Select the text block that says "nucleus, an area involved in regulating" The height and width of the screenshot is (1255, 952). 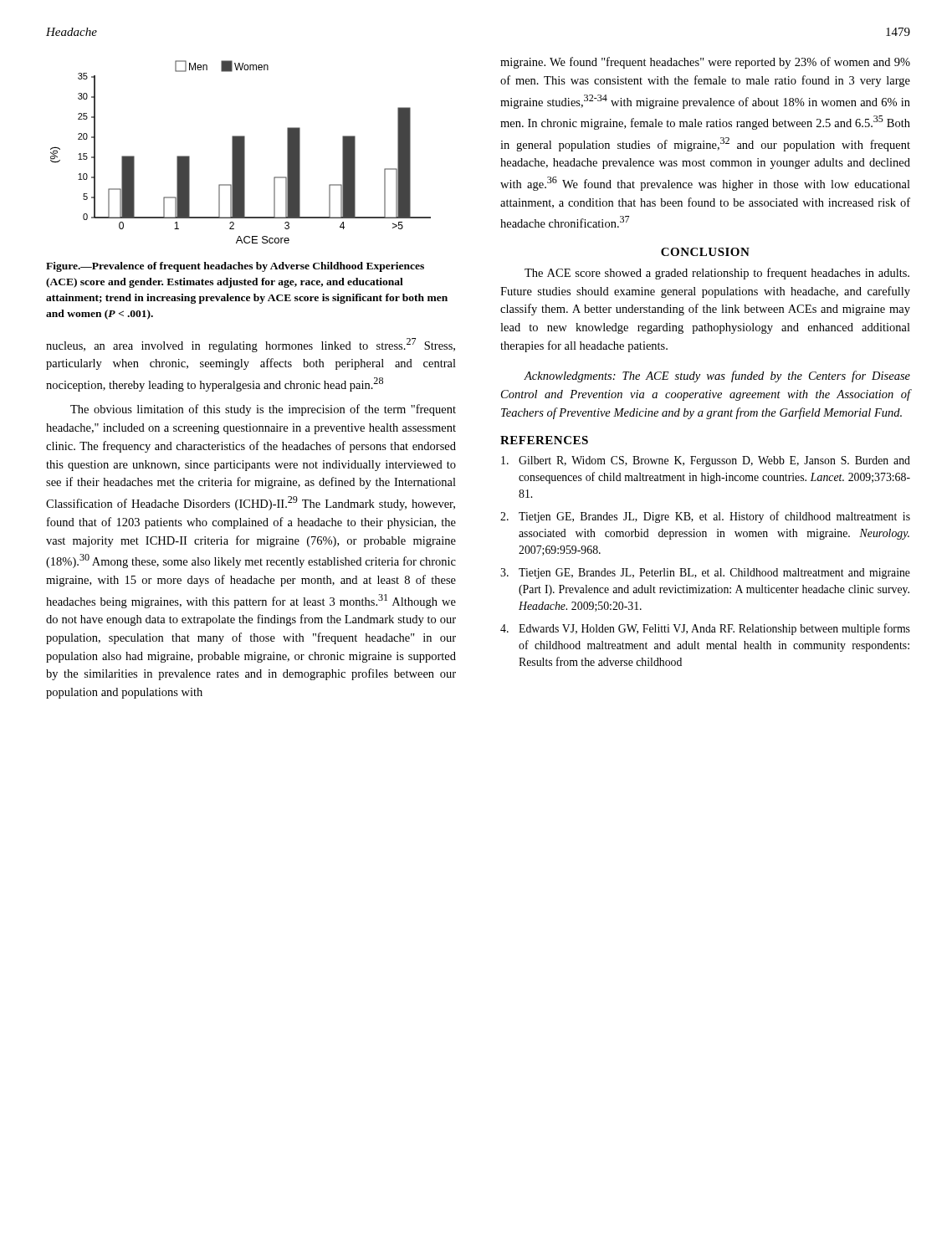(251, 518)
